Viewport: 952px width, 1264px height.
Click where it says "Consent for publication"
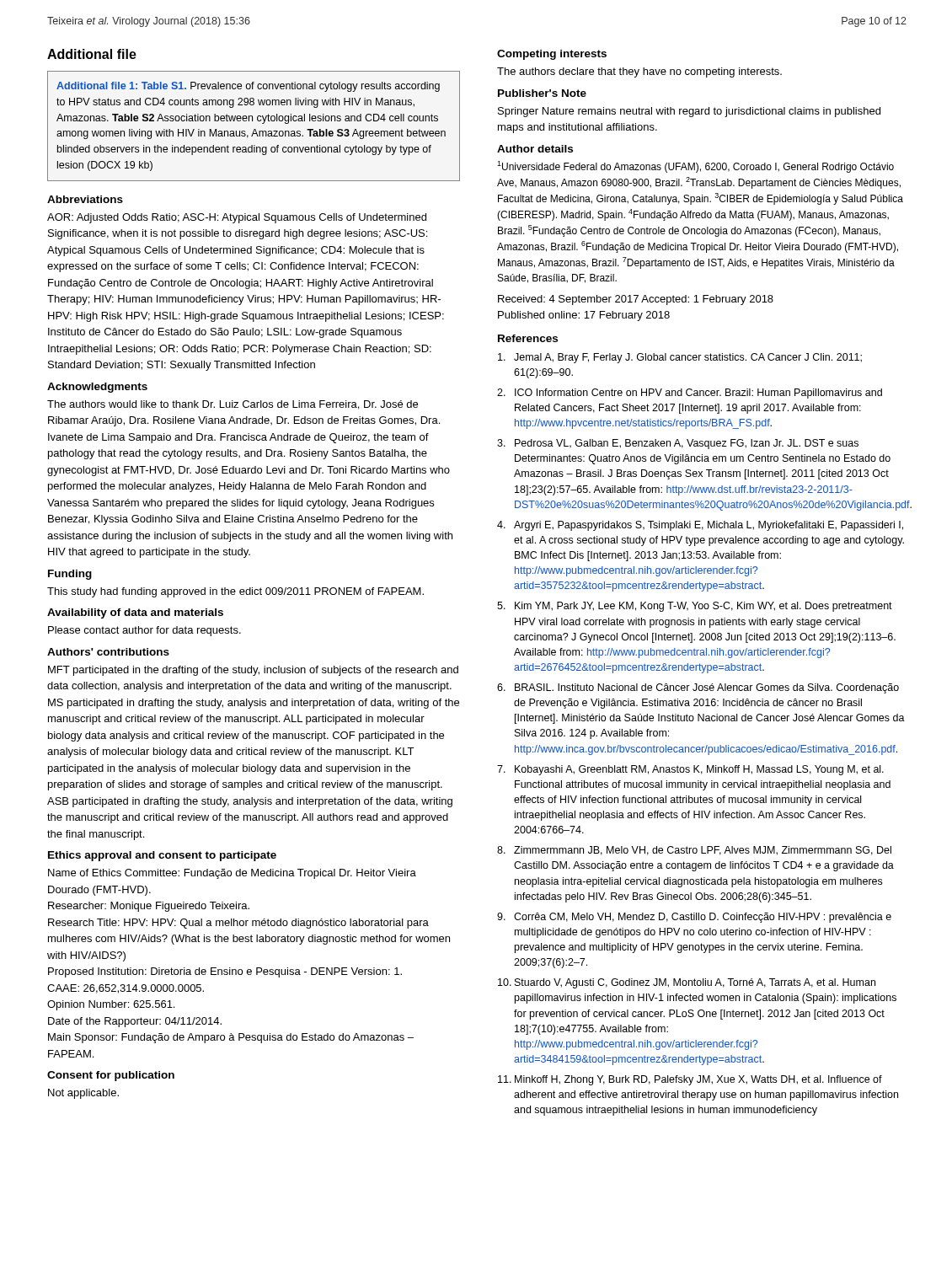tap(111, 1076)
